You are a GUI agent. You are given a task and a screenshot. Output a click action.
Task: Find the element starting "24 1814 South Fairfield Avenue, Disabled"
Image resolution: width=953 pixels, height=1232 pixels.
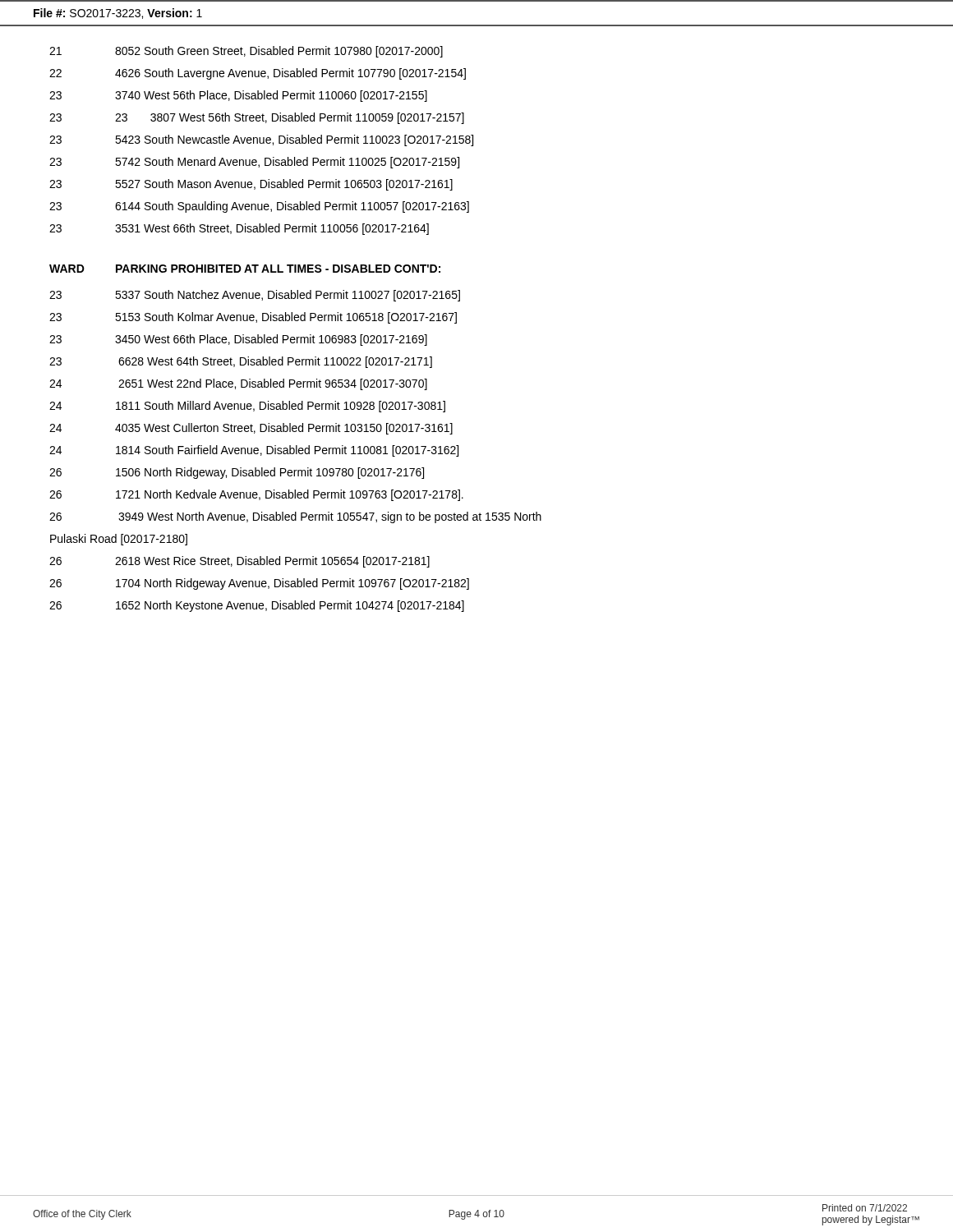pos(254,451)
